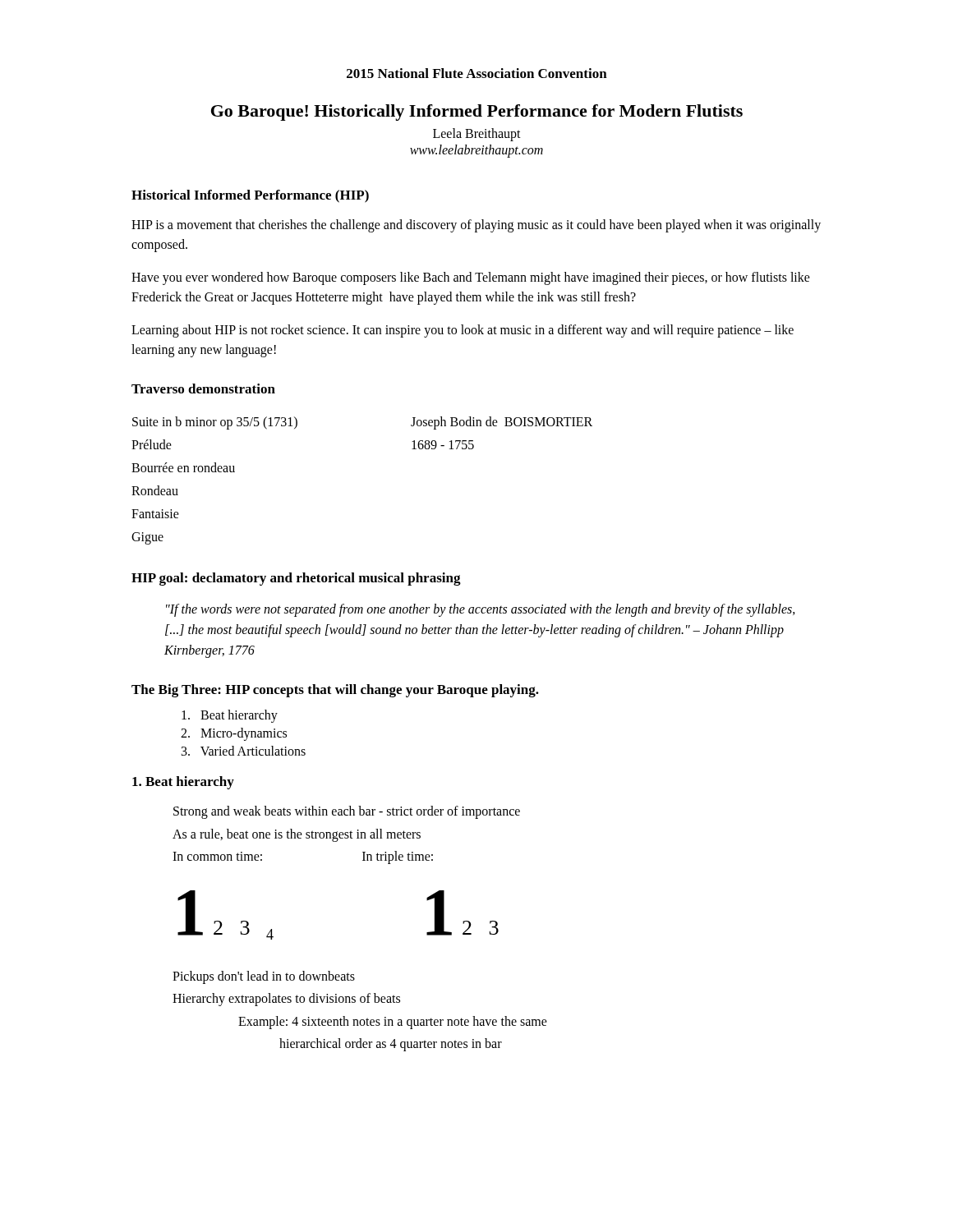
Task: Select the text block that reads "Learning about HIP"
Action: 463,340
